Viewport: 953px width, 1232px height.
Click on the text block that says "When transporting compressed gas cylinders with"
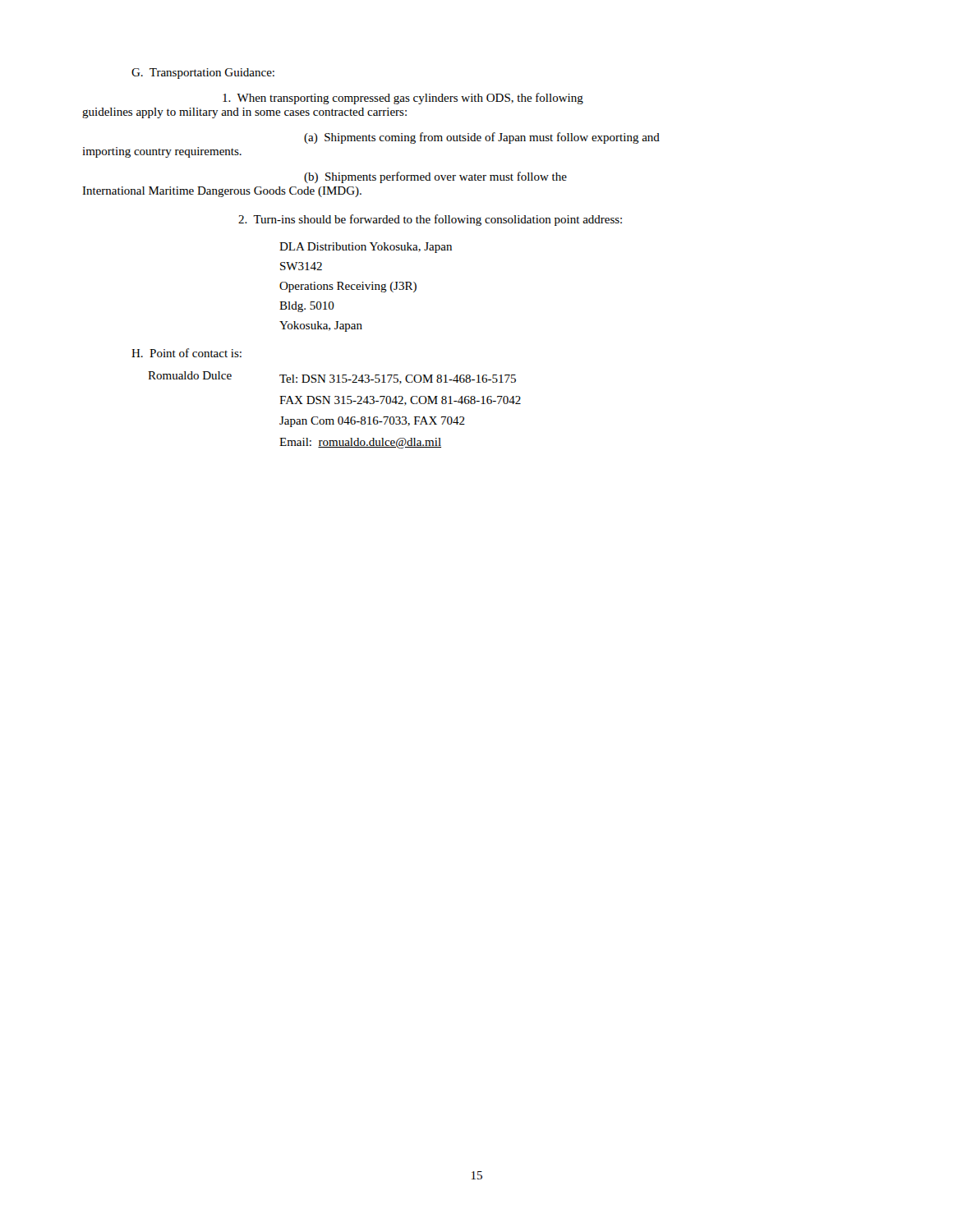pos(333,105)
